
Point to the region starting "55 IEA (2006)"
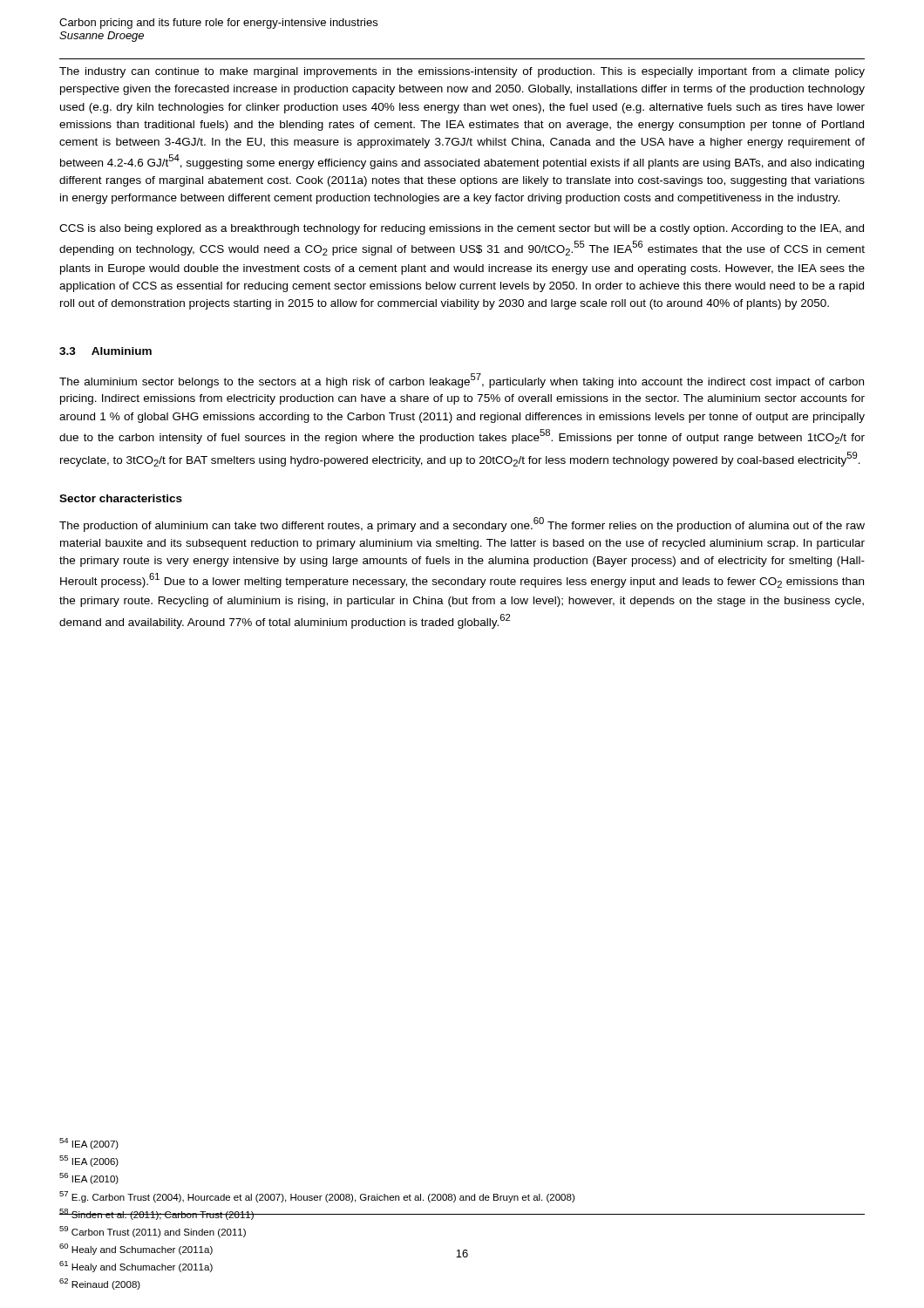[x=89, y=1160]
